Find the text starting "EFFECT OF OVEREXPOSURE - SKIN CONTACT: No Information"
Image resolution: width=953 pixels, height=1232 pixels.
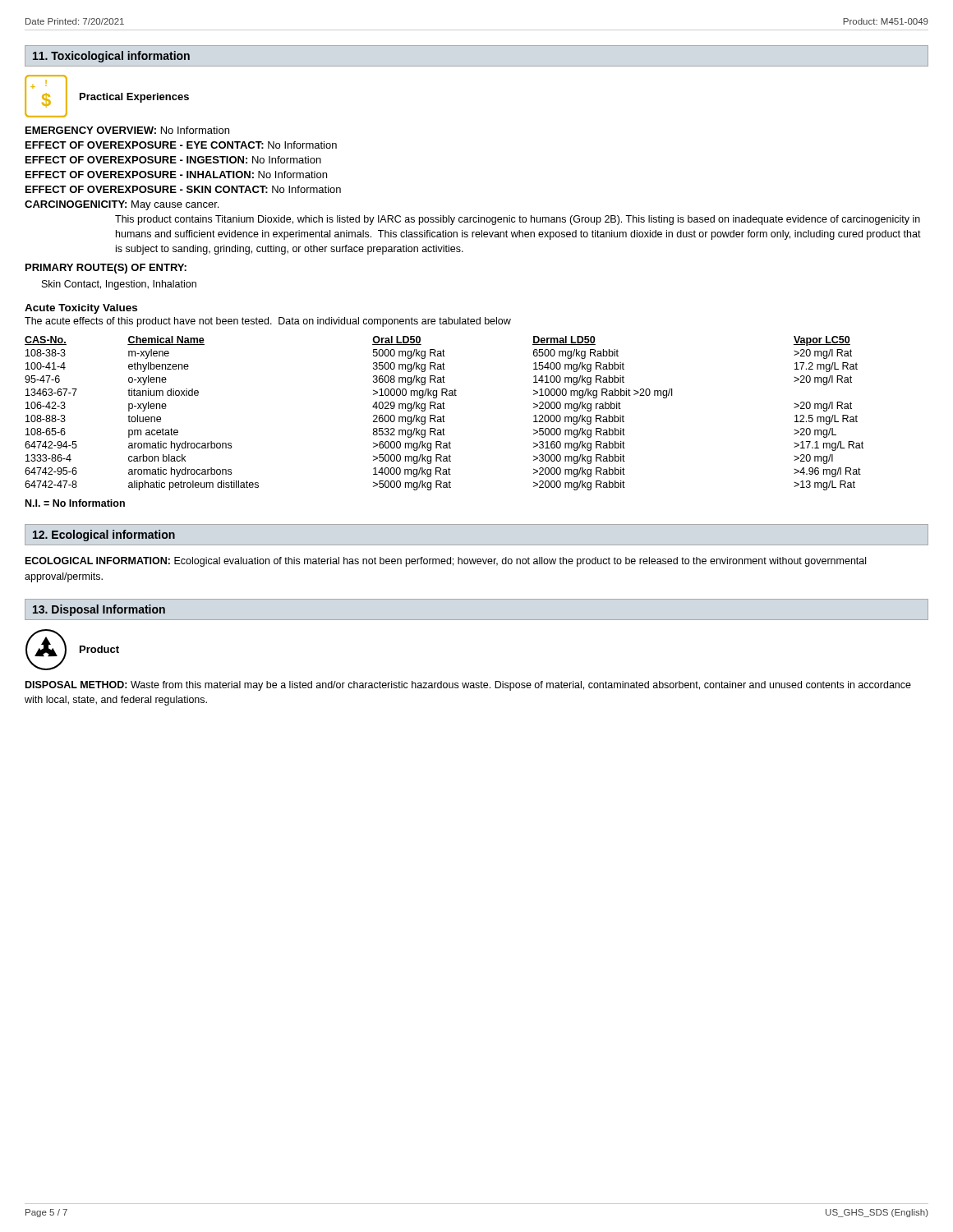[183, 189]
